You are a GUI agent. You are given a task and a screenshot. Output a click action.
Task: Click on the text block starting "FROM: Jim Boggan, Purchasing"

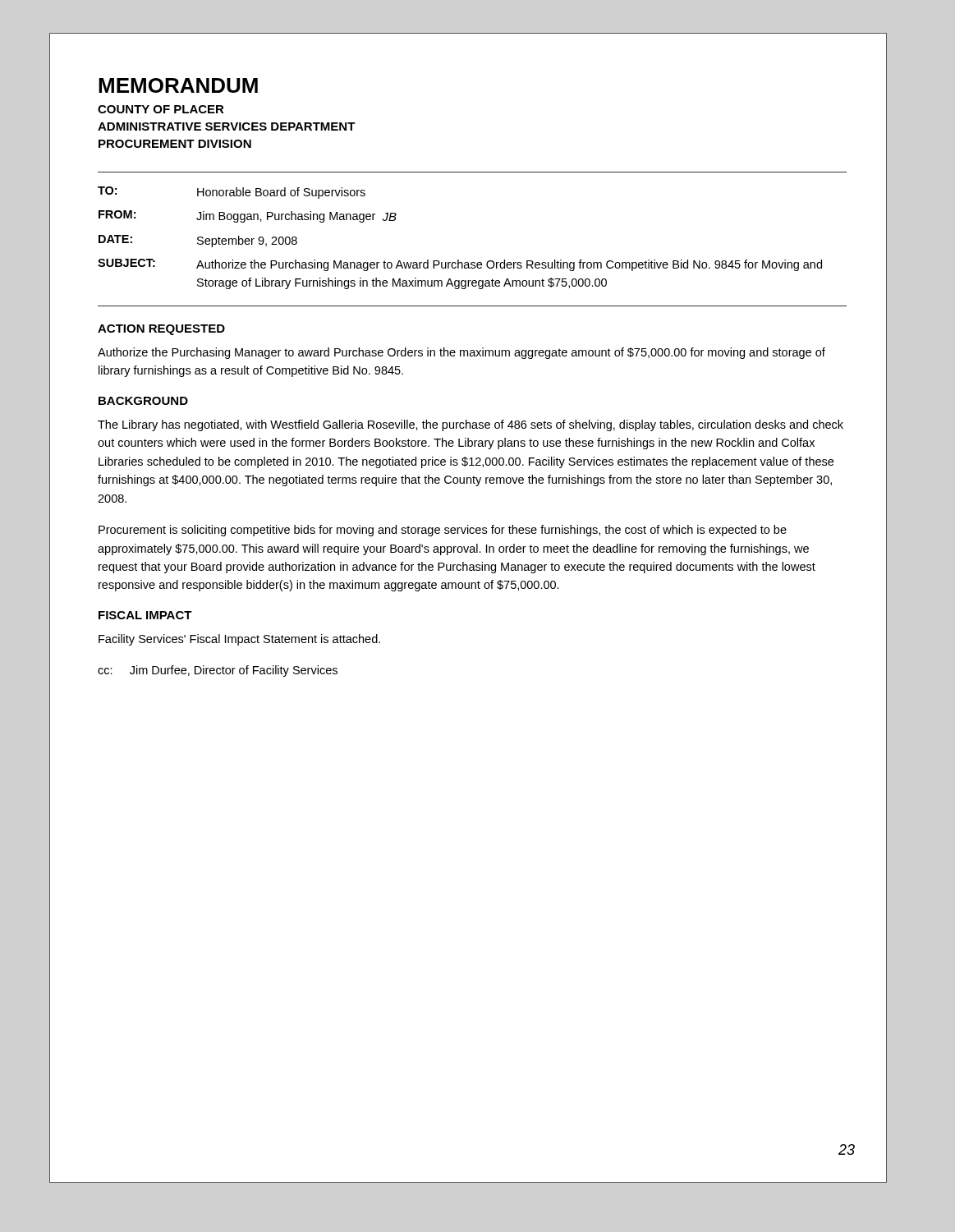(x=248, y=216)
